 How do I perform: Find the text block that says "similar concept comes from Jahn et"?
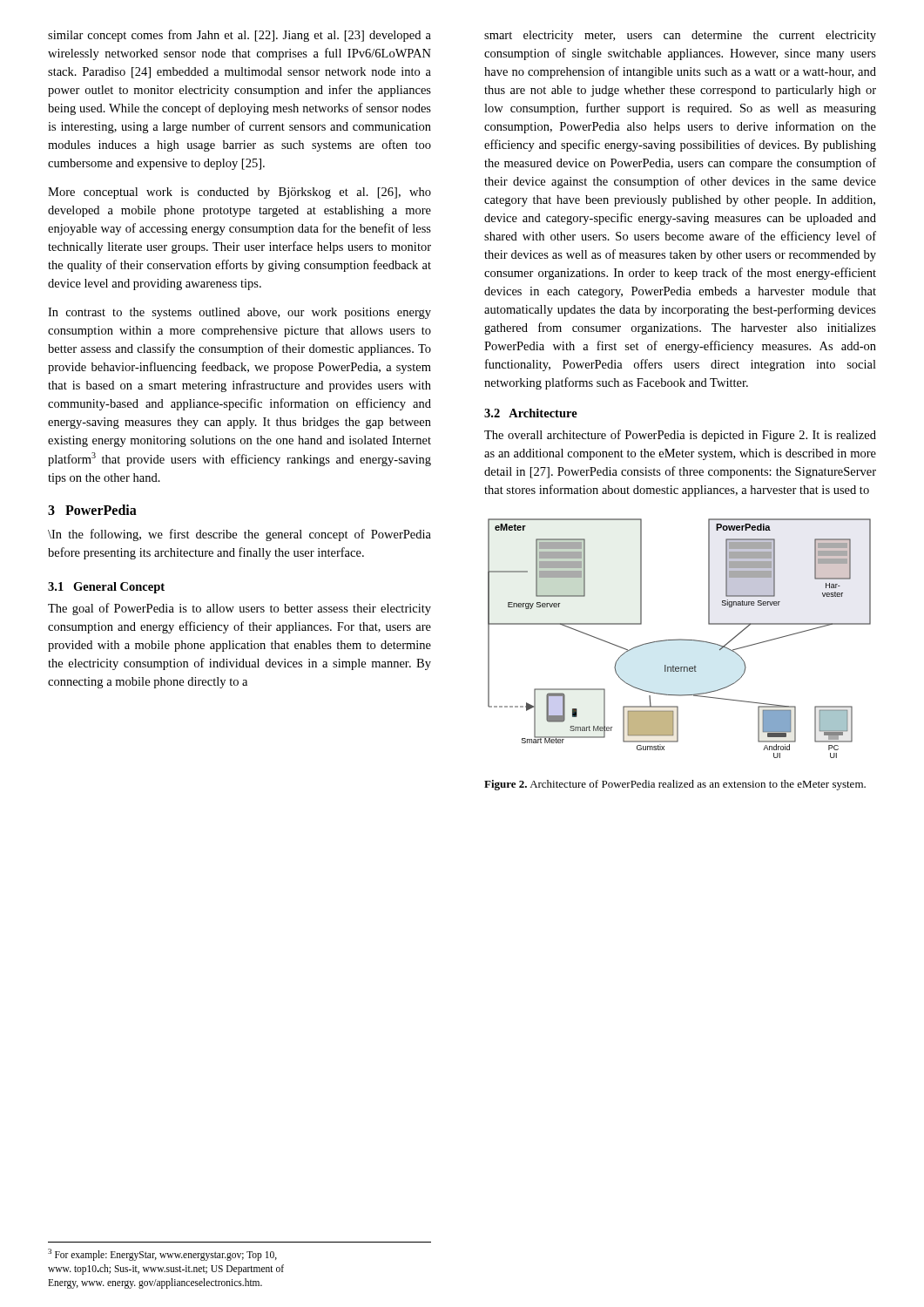(239, 99)
